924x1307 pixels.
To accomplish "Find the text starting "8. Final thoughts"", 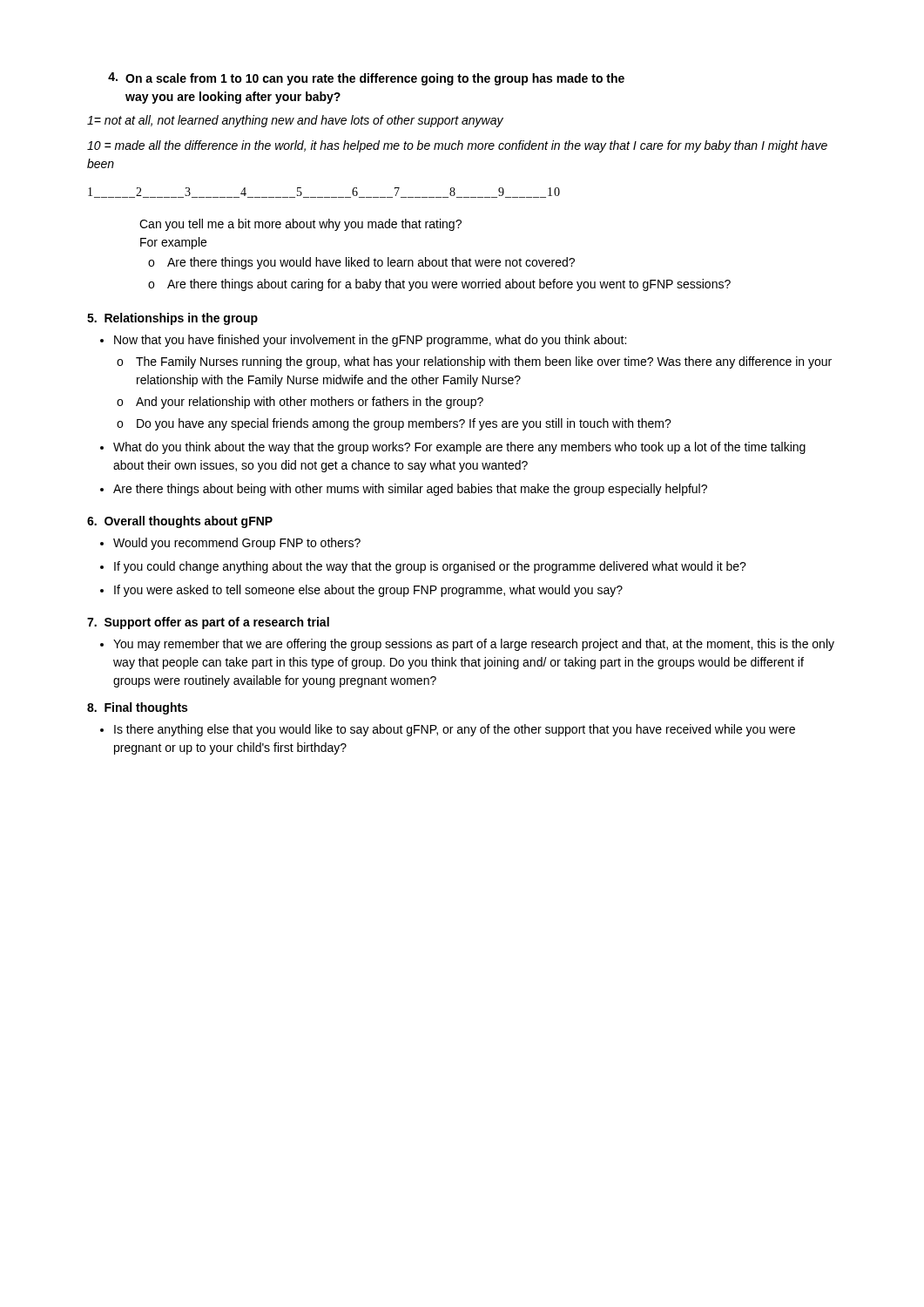I will point(138,708).
